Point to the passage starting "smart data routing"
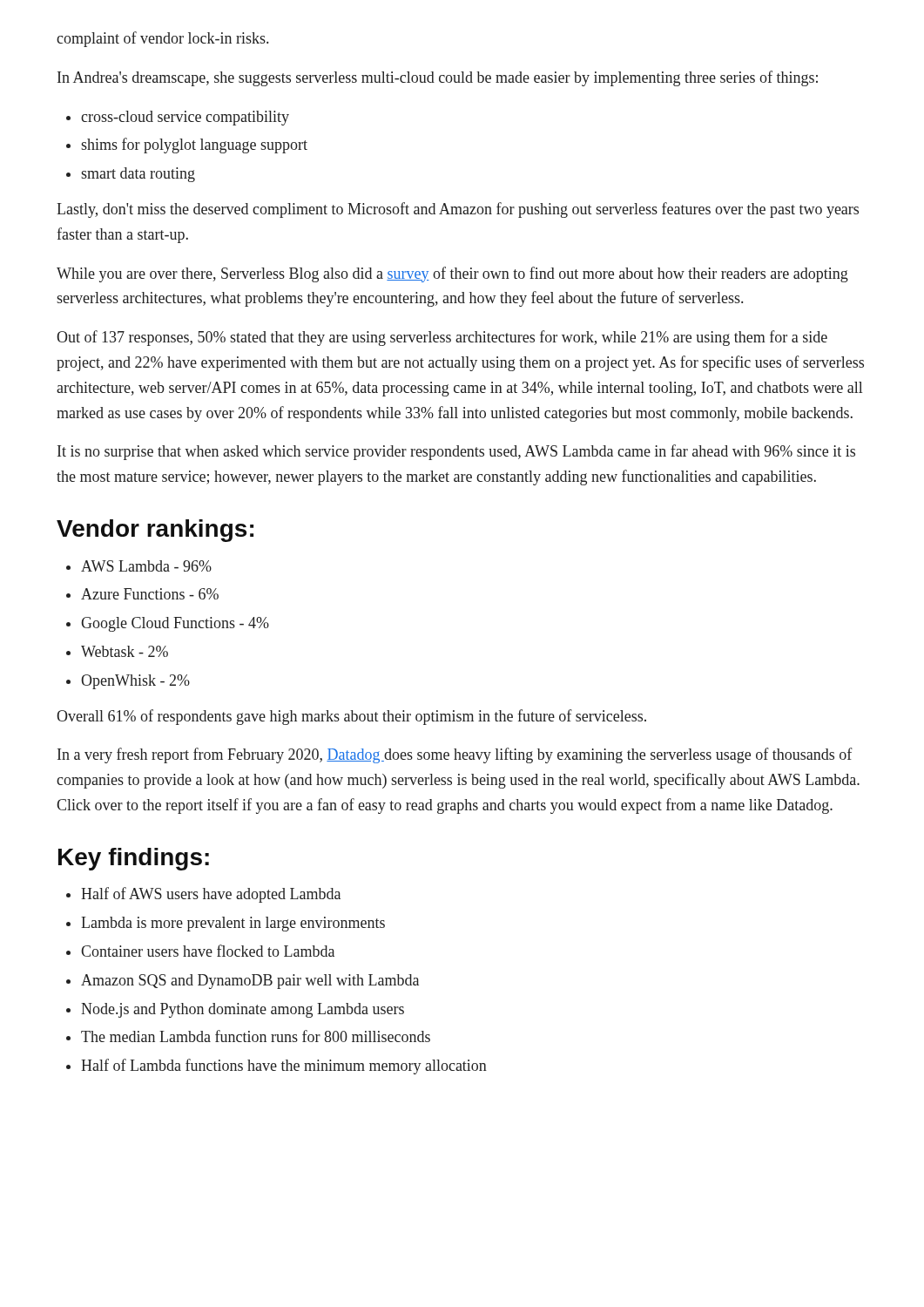Viewport: 924px width, 1307px height. pos(138,174)
